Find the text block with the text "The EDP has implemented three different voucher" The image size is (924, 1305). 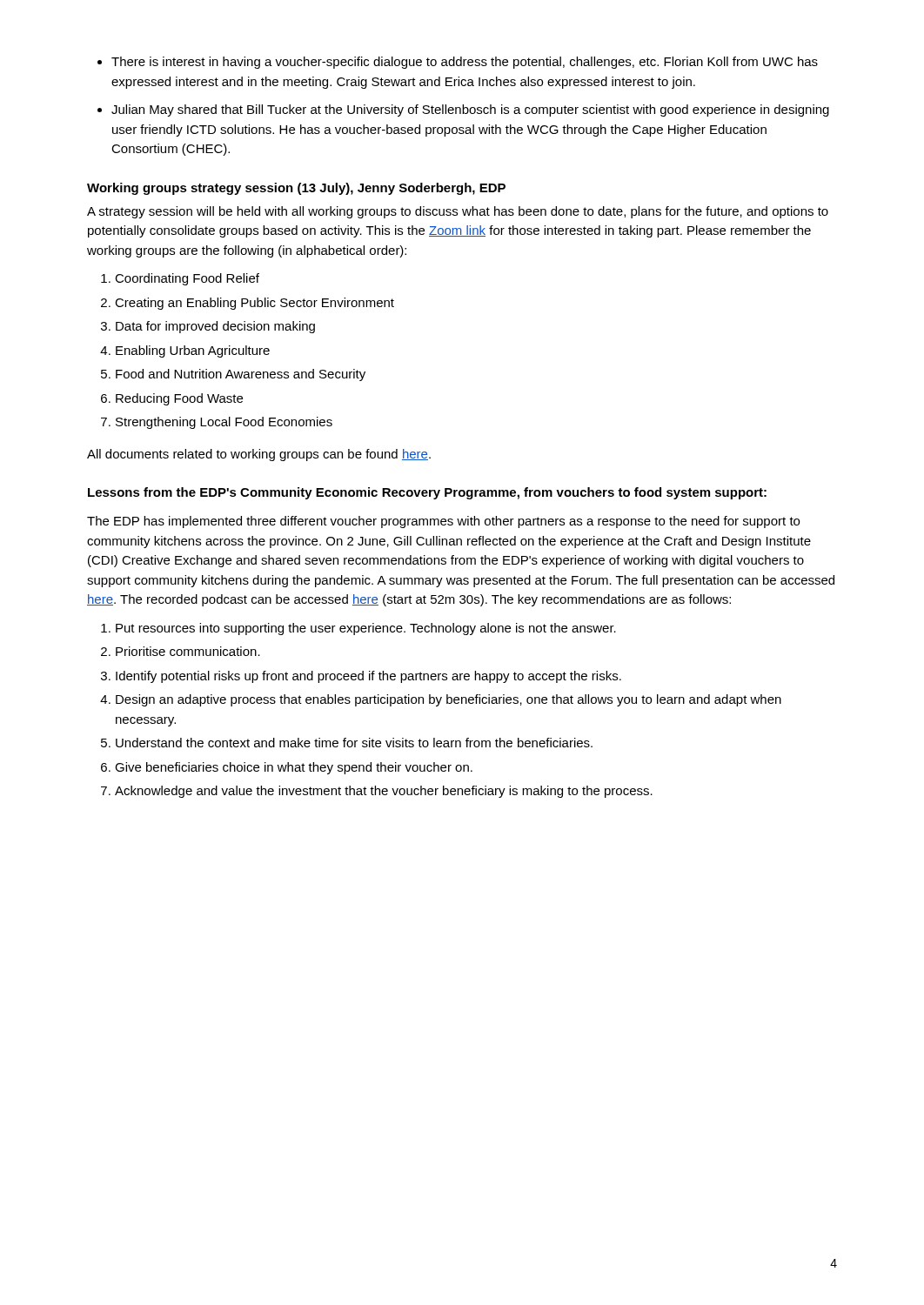coord(461,560)
